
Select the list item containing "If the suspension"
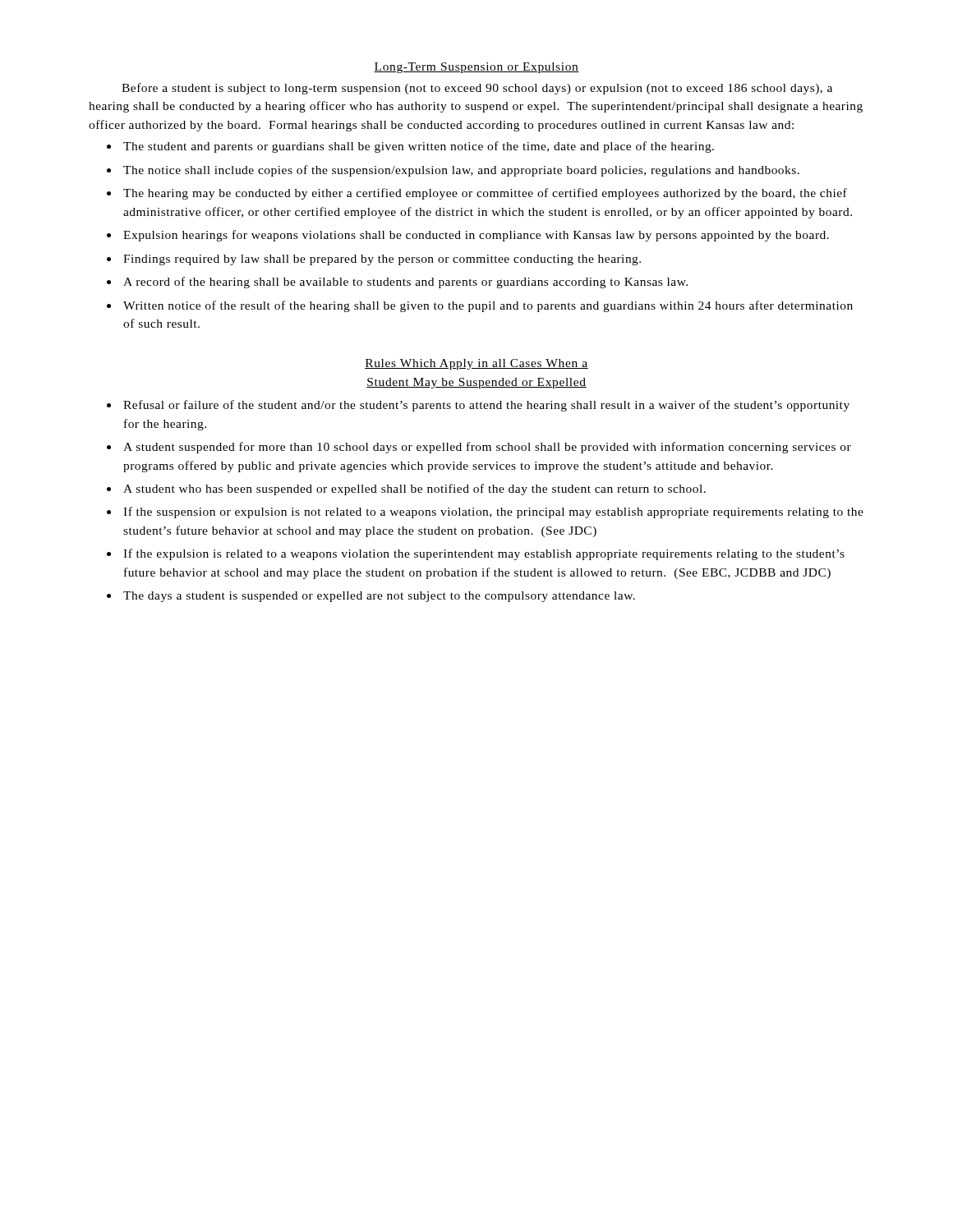[x=494, y=521]
